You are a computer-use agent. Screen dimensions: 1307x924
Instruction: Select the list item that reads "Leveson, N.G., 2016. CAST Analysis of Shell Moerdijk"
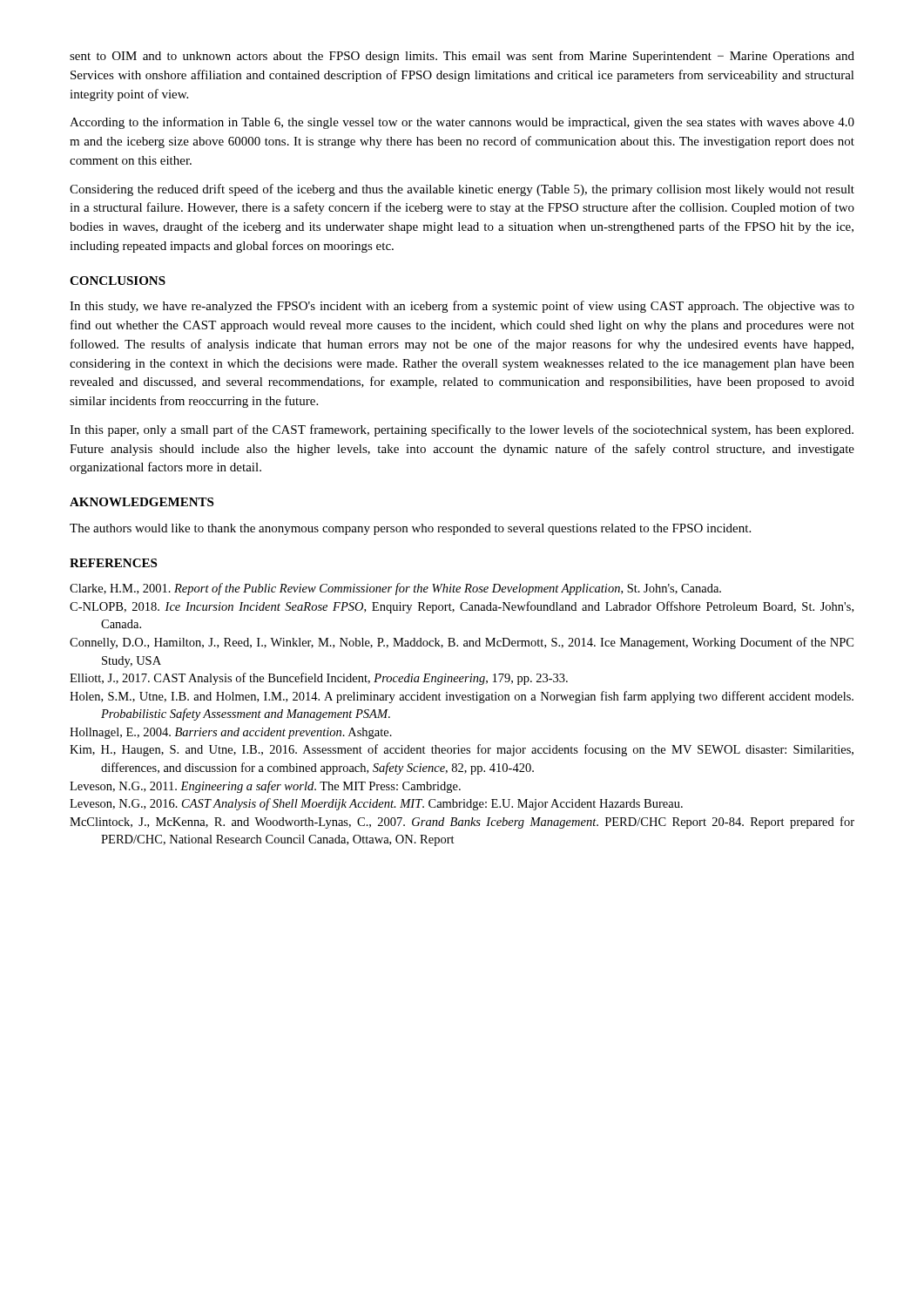pos(462,804)
